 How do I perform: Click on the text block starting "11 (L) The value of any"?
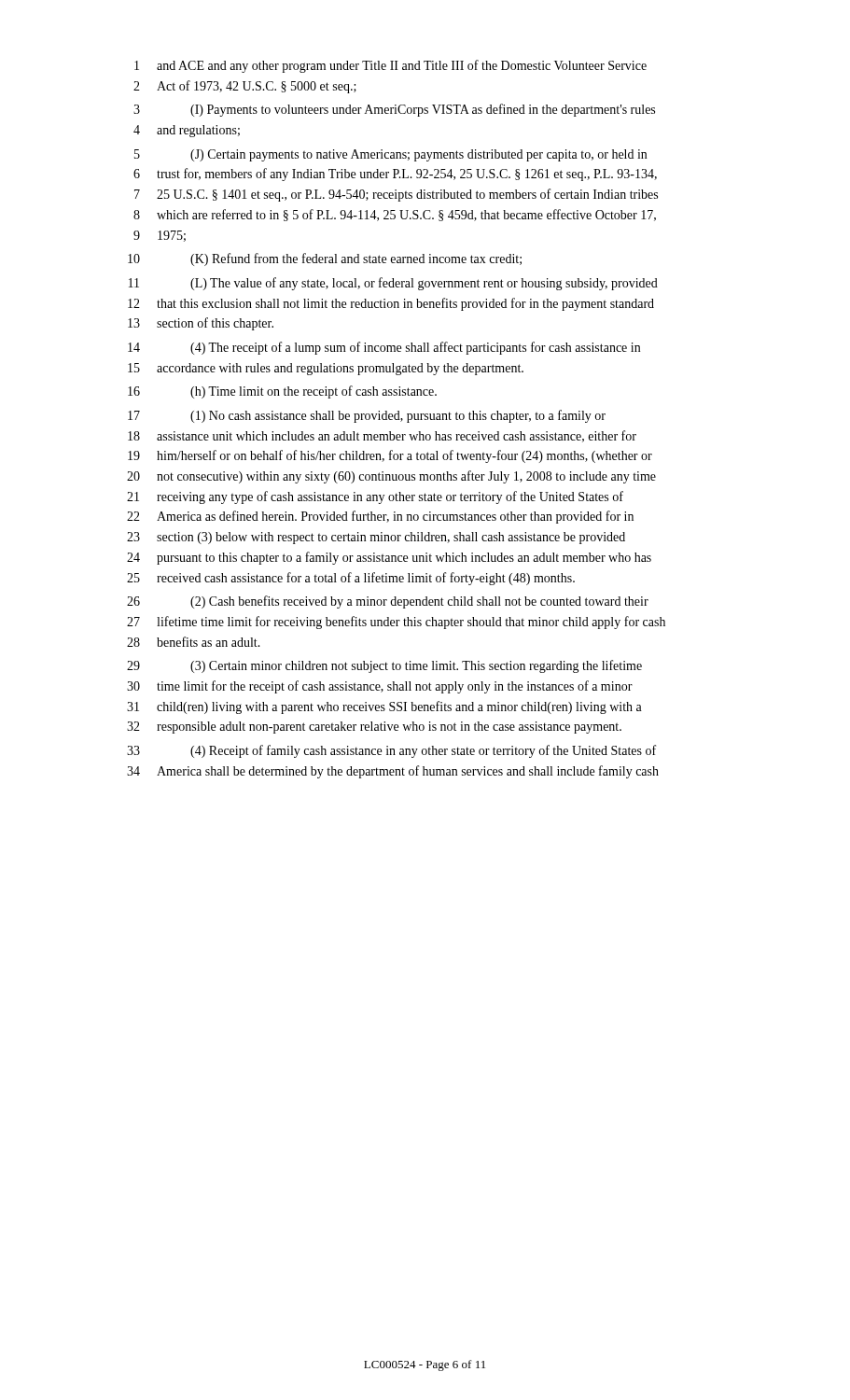point(425,283)
